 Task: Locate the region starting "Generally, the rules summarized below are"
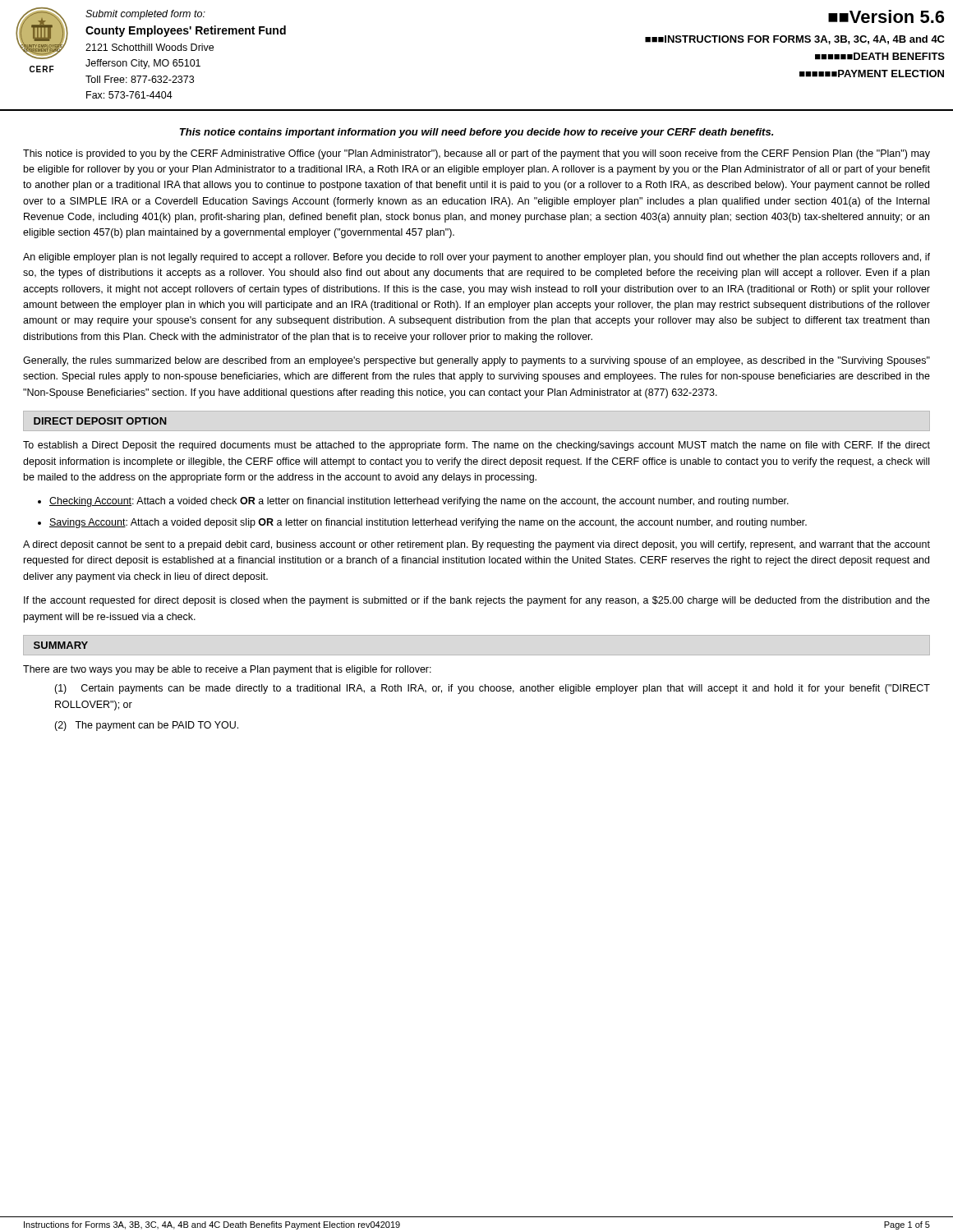pos(476,376)
